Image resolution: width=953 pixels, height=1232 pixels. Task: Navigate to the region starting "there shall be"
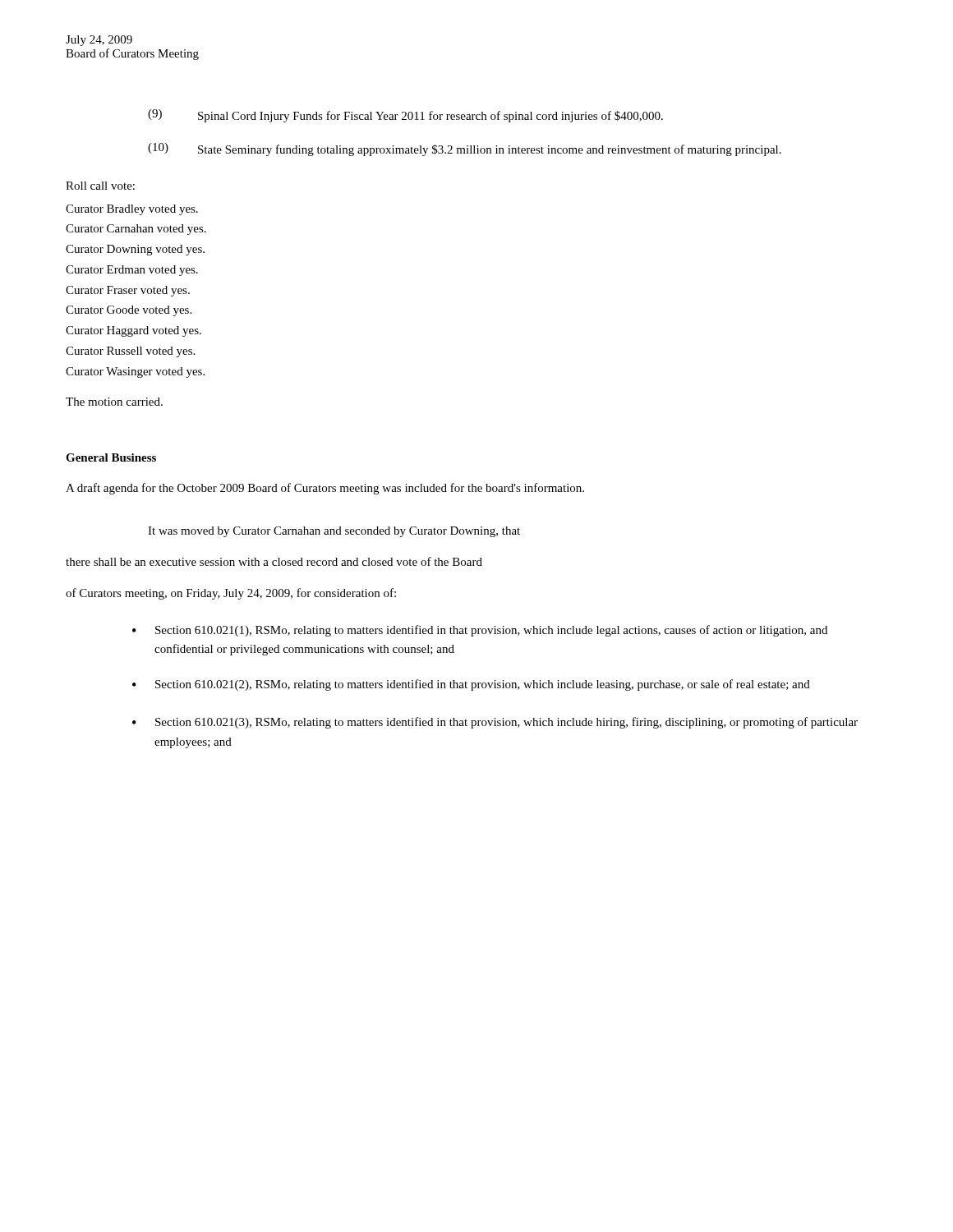[274, 562]
